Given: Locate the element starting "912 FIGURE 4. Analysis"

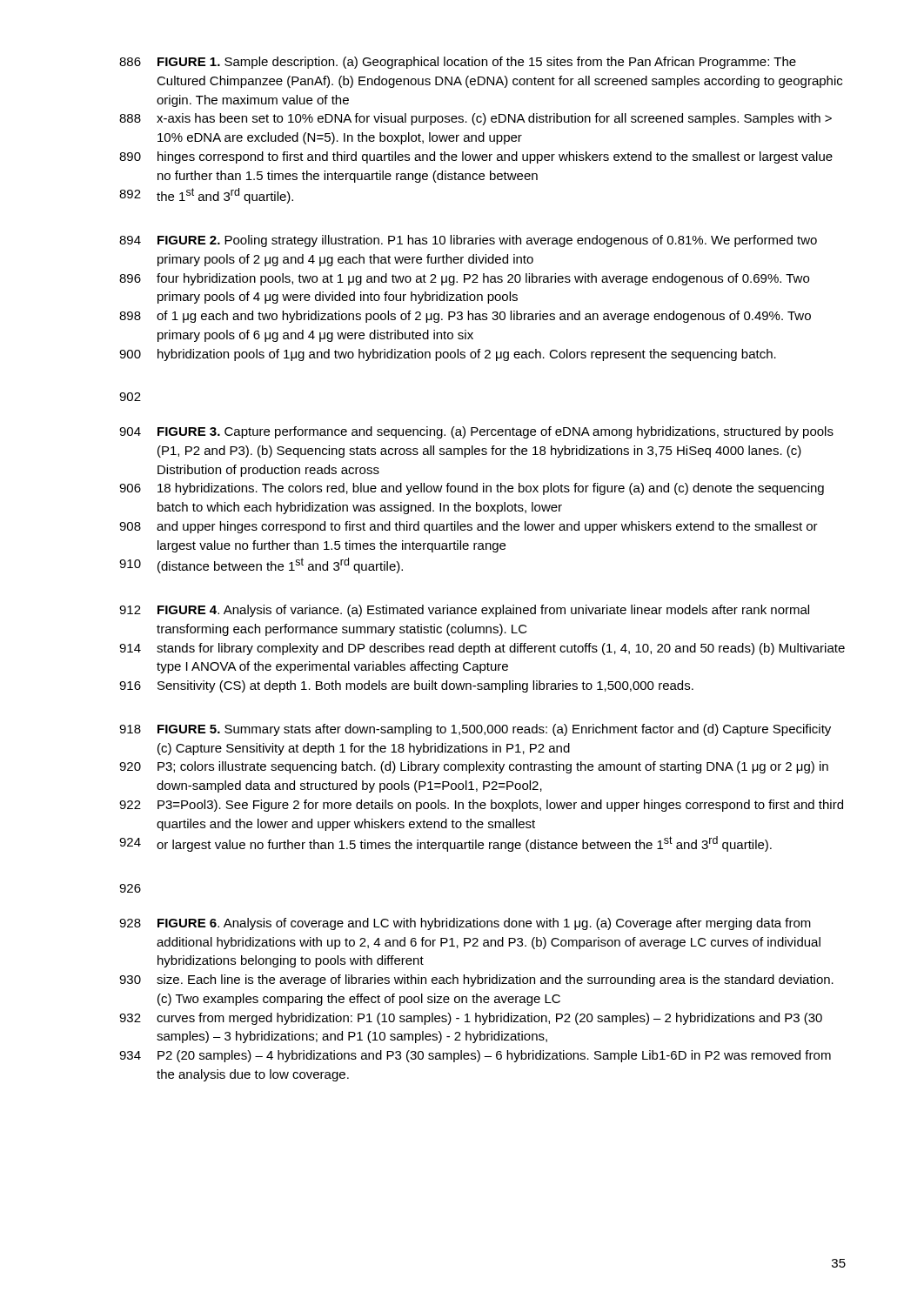Looking at the screenshot, I should (479, 648).
